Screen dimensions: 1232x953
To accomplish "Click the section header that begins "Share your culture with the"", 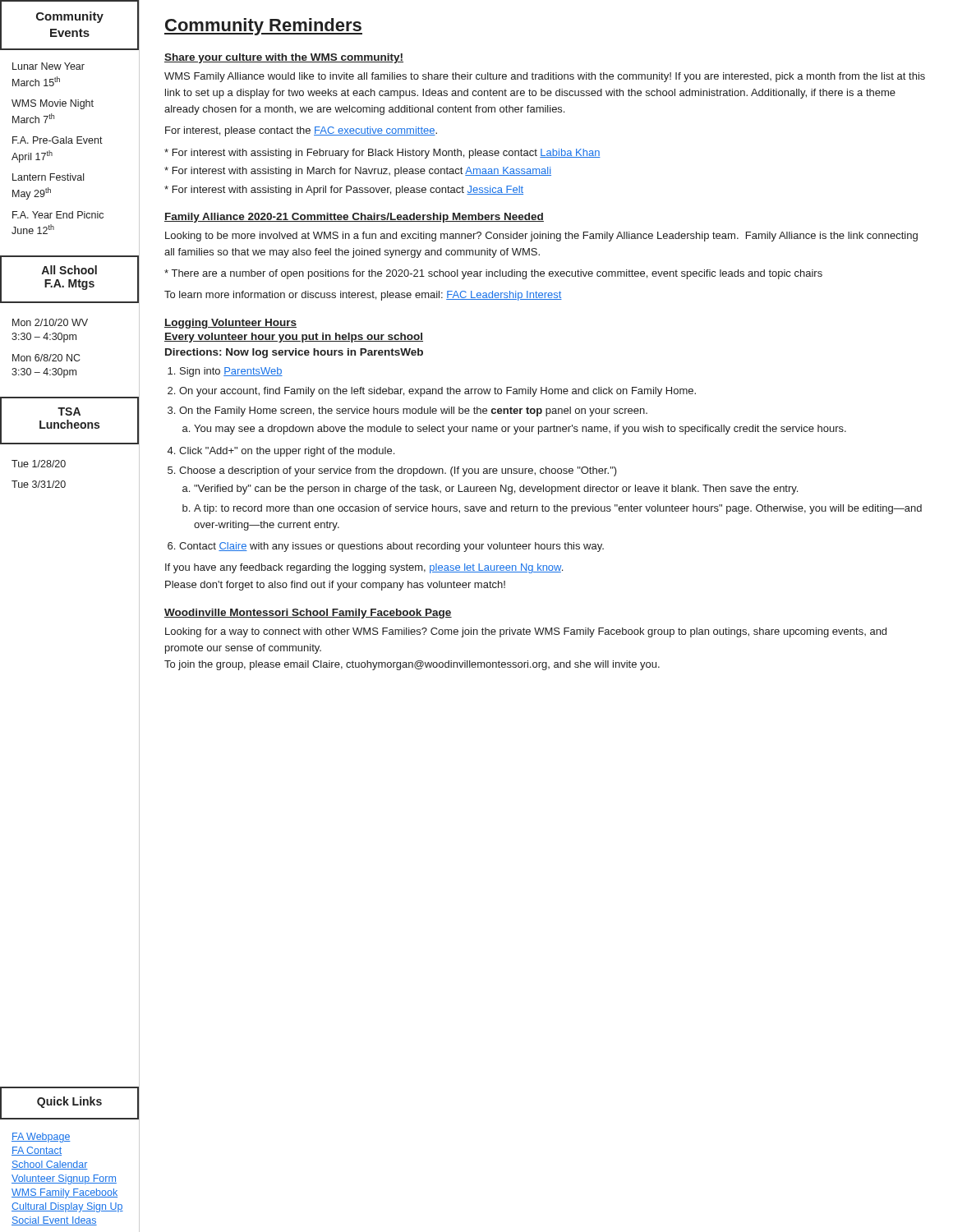I will (284, 57).
